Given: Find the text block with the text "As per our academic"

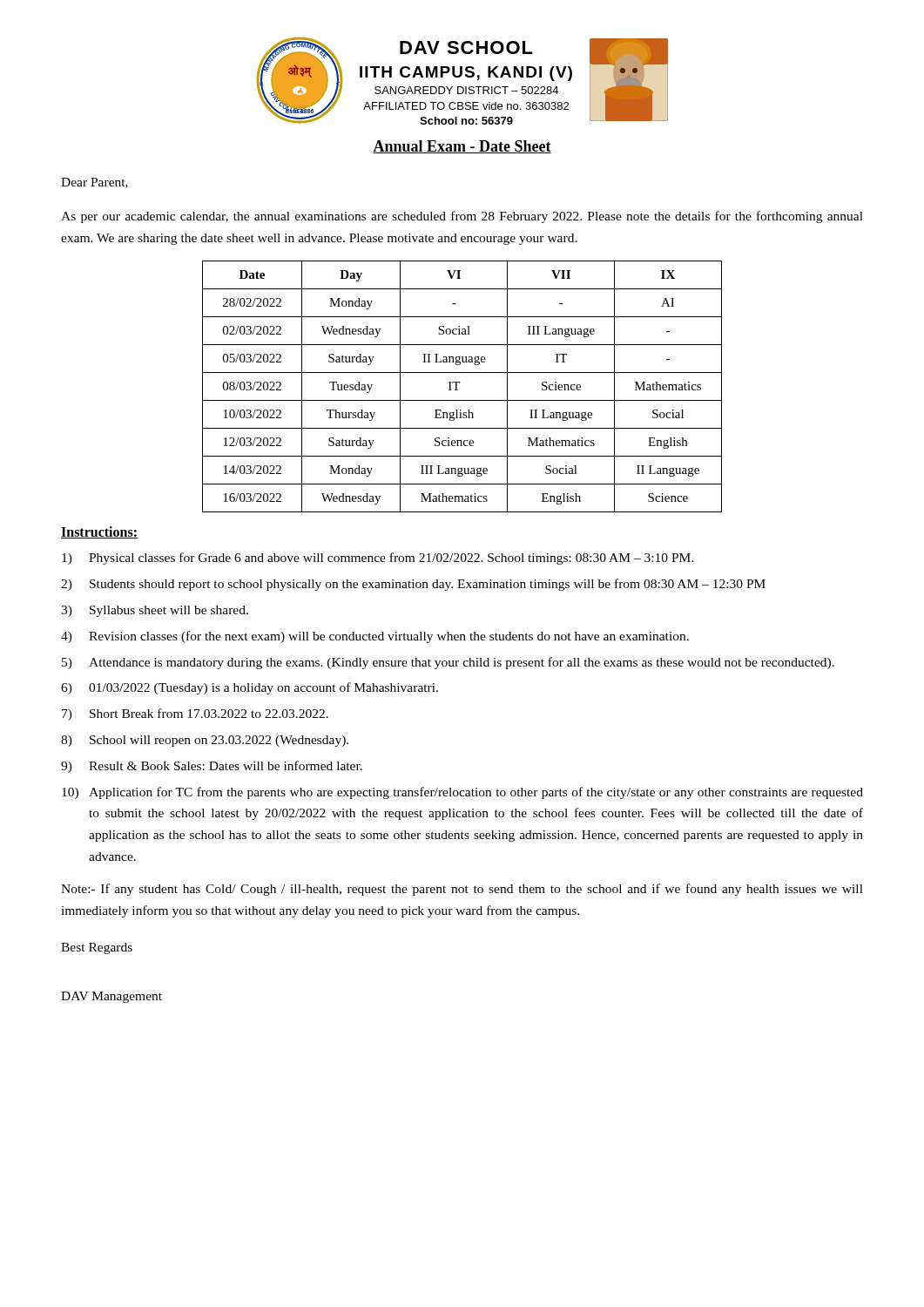Looking at the screenshot, I should 462,226.
